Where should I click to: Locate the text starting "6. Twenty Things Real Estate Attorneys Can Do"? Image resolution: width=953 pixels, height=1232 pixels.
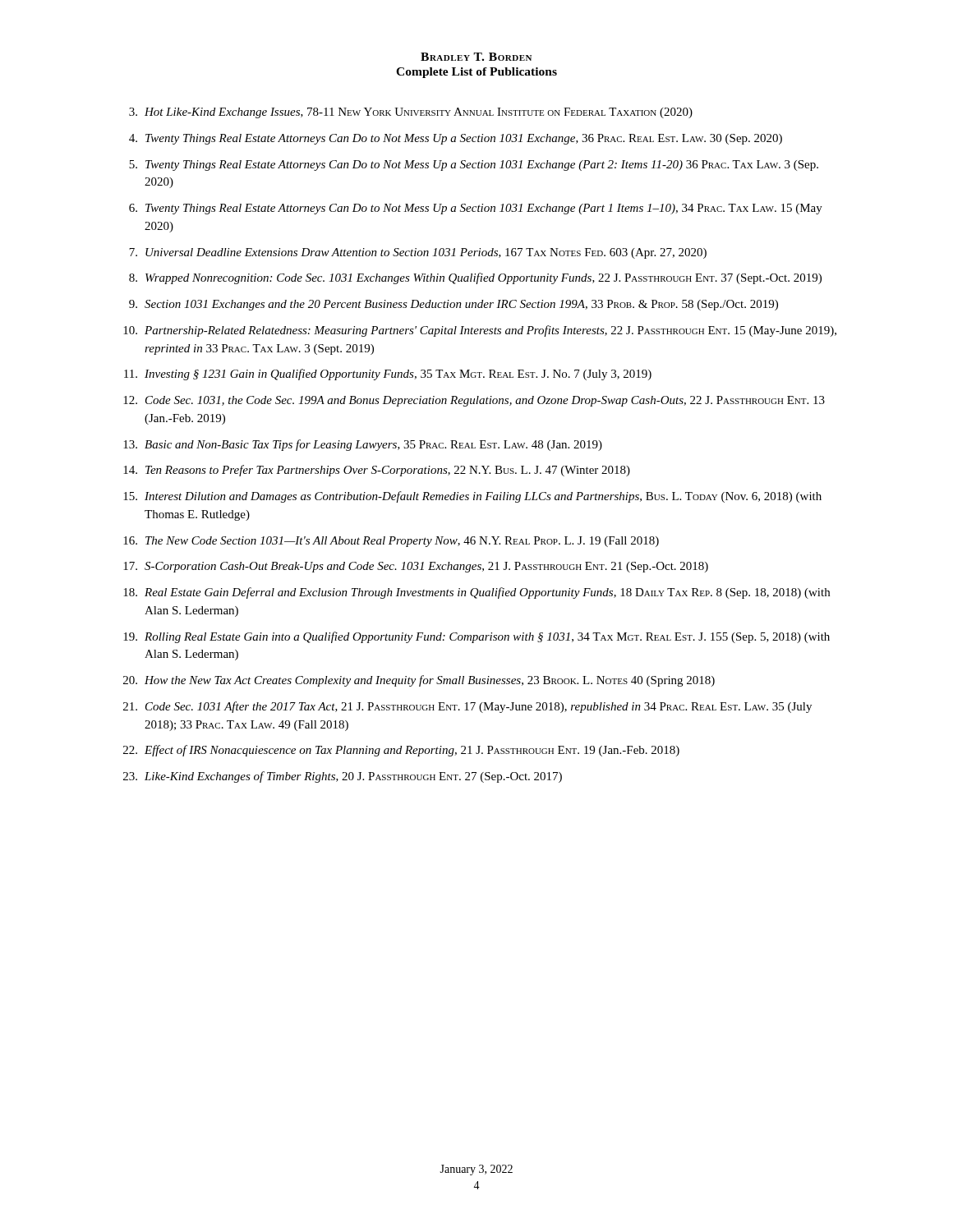click(x=476, y=217)
